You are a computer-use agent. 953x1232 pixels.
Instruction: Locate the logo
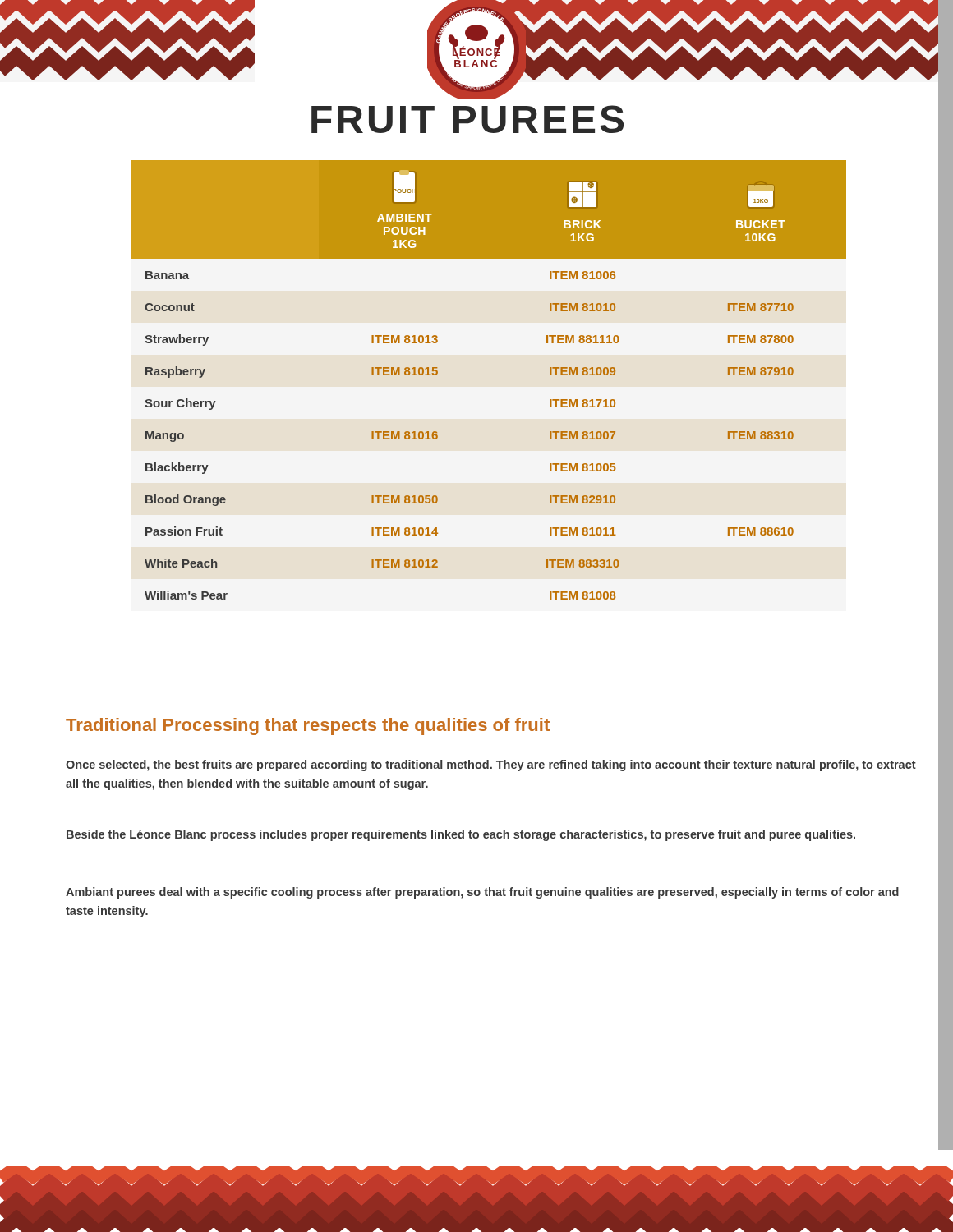point(476,49)
